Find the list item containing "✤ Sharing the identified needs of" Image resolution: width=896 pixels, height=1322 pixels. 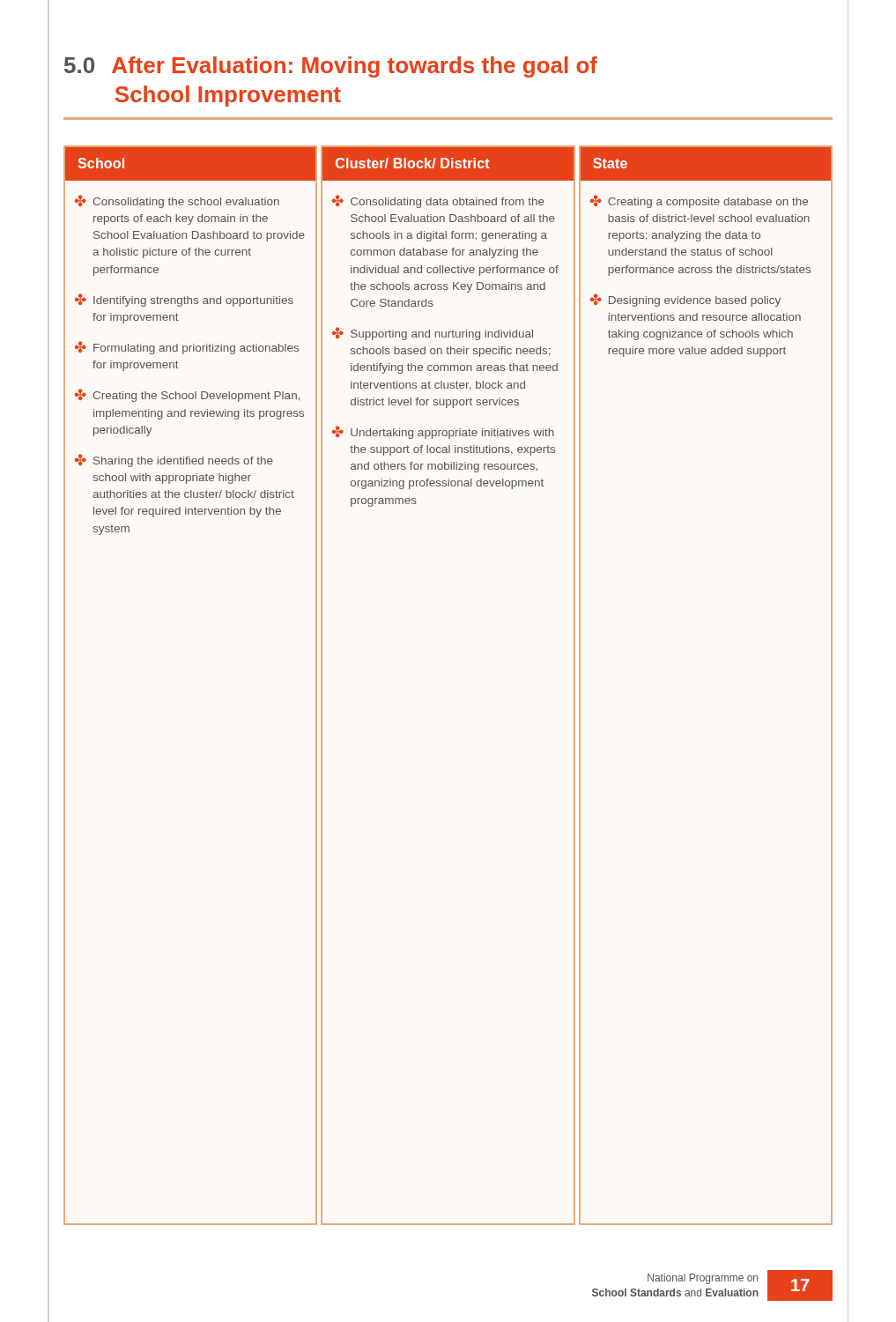(x=190, y=494)
